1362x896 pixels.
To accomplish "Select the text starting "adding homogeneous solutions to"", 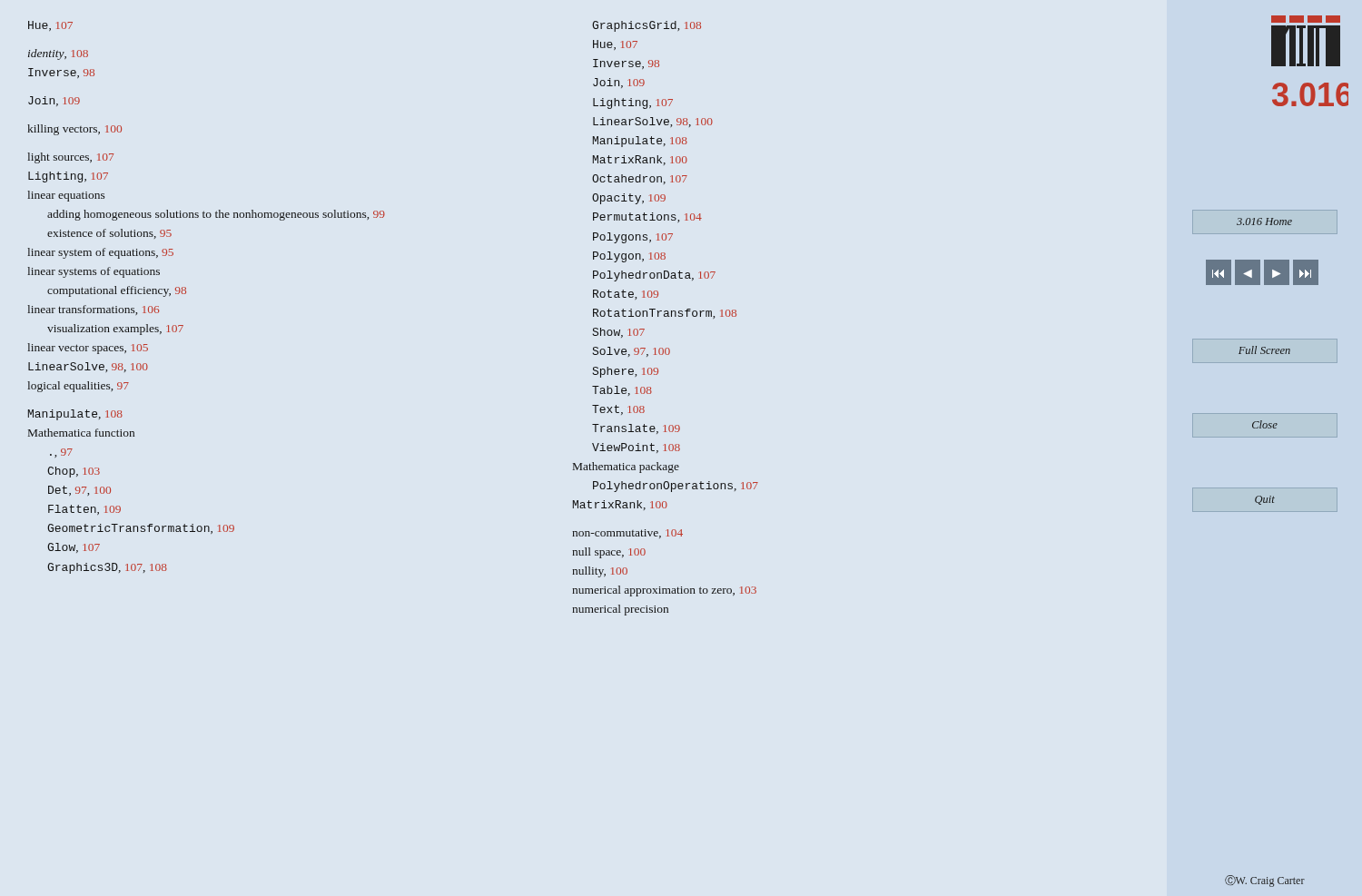I will pyautogui.click(x=216, y=214).
